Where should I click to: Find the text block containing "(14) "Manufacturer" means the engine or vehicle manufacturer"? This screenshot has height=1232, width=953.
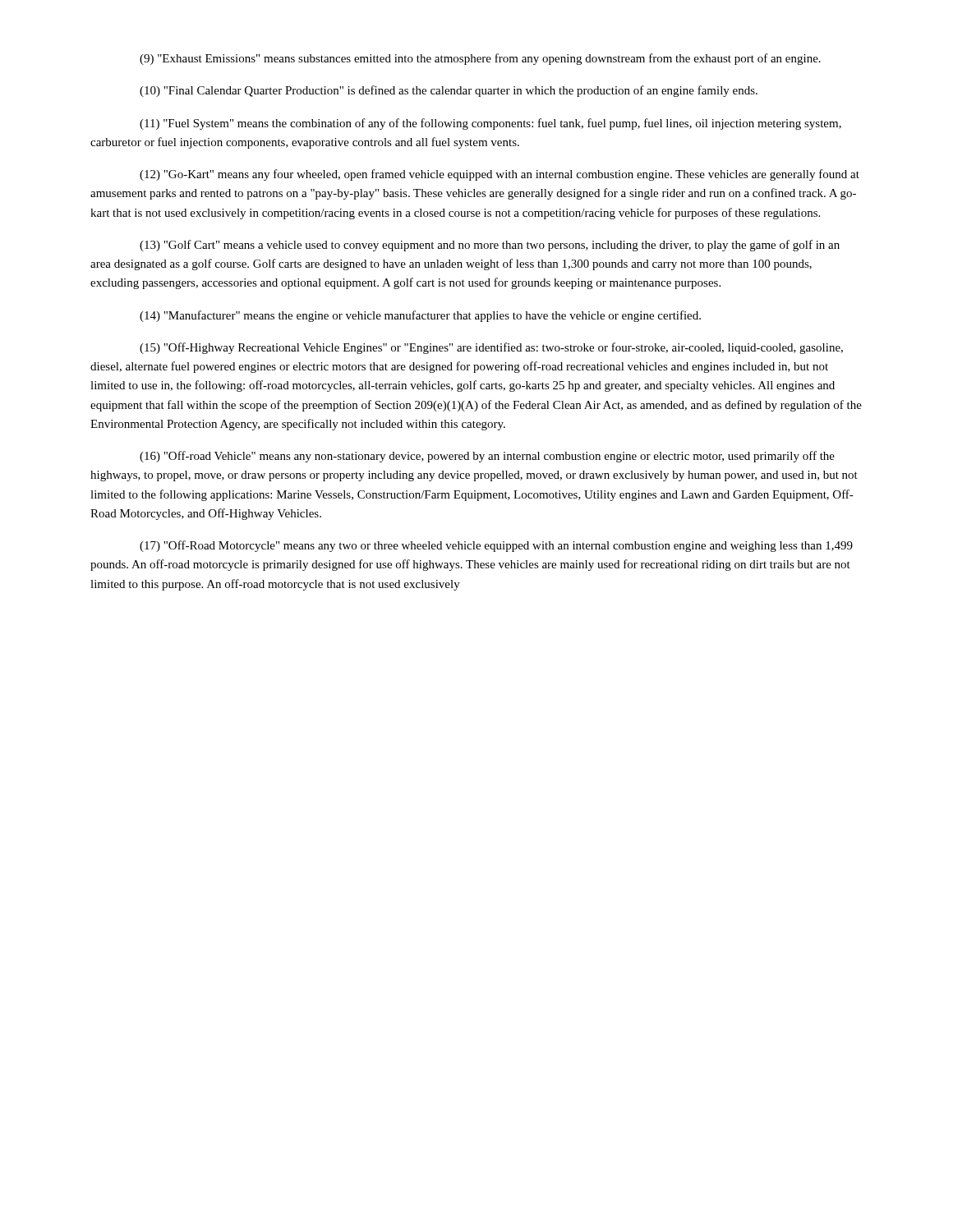pos(421,315)
